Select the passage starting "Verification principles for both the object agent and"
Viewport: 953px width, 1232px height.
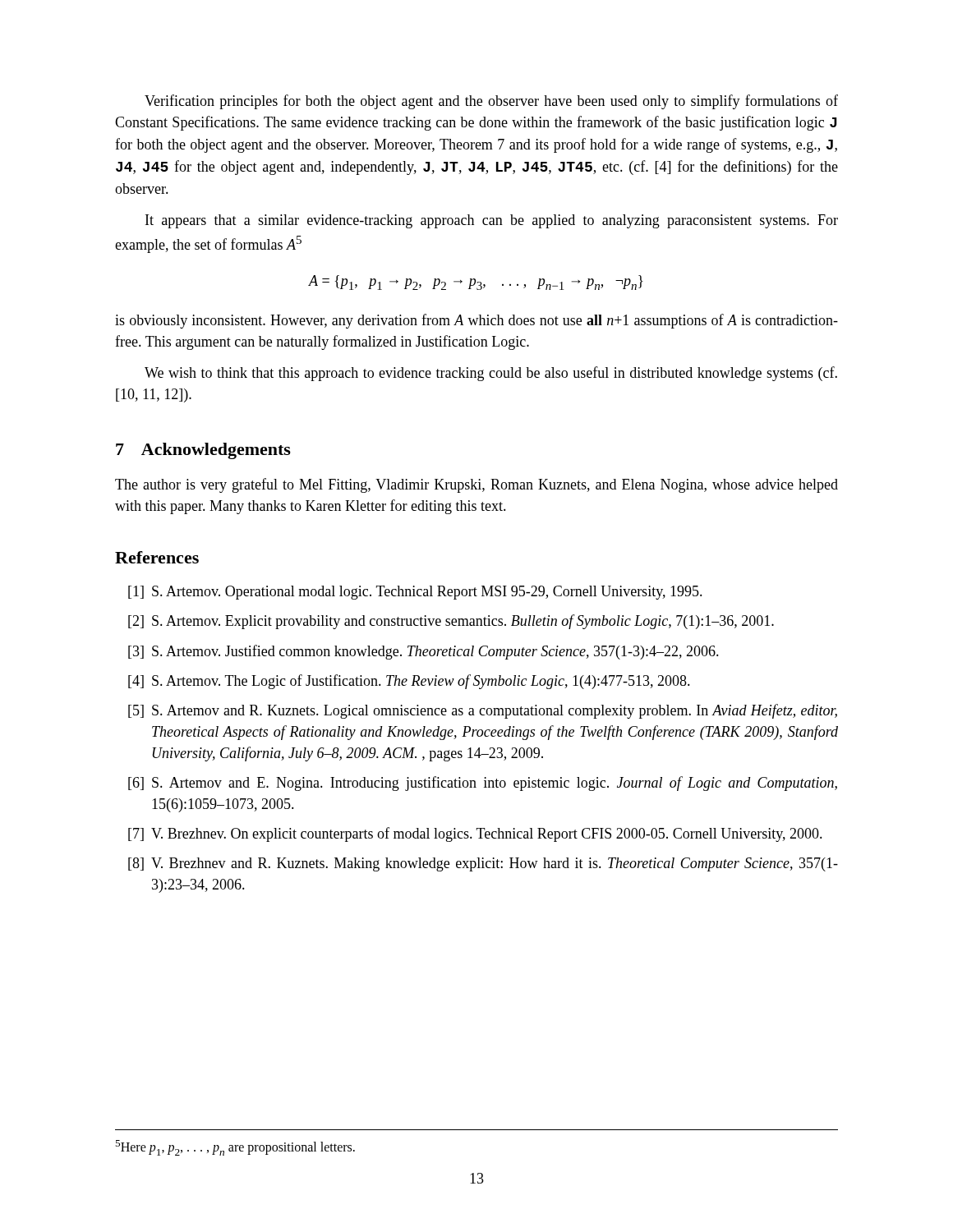coord(476,145)
